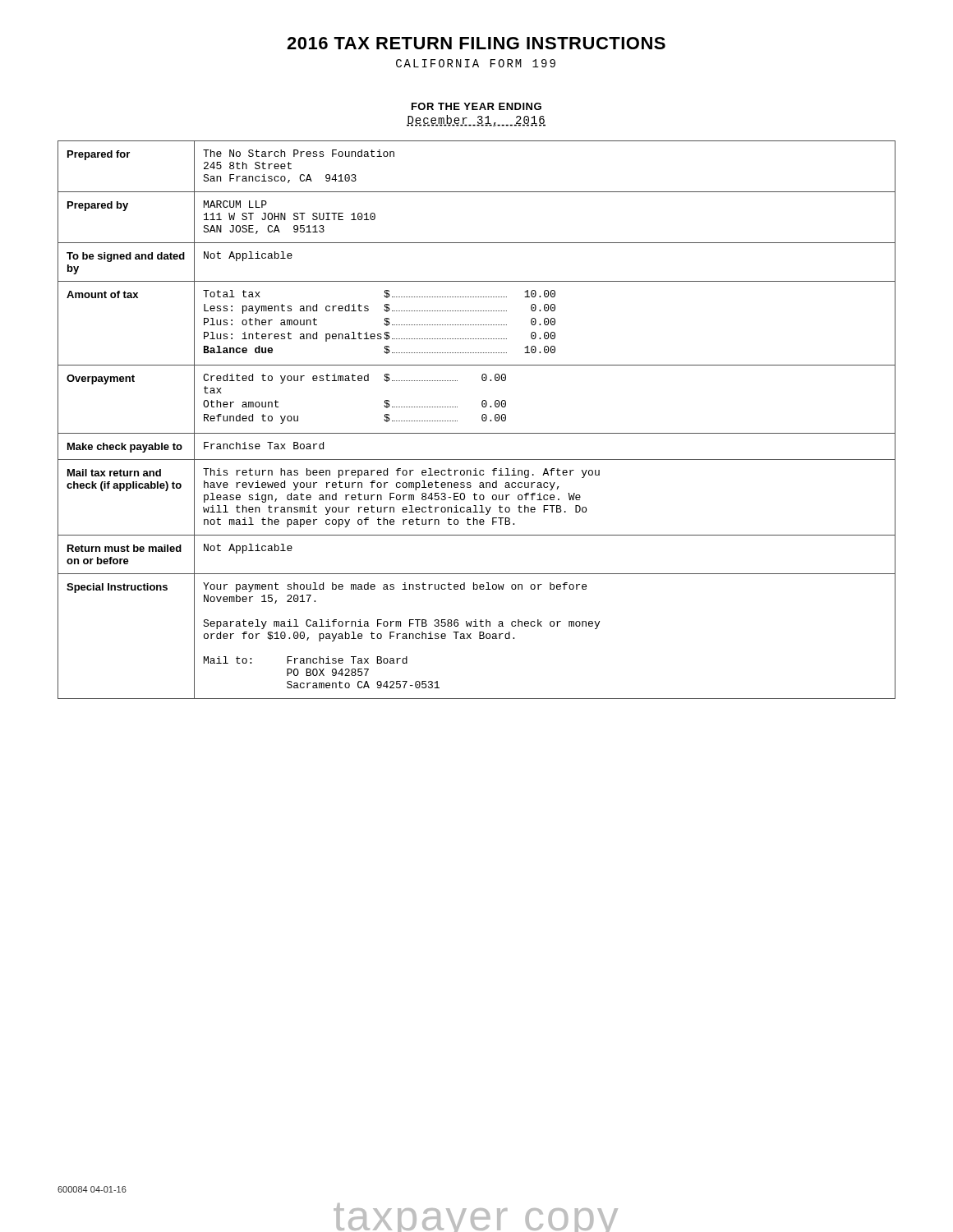Point to "FOR THE YEAR ENDING"
This screenshot has width=953, height=1232.
point(476,106)
